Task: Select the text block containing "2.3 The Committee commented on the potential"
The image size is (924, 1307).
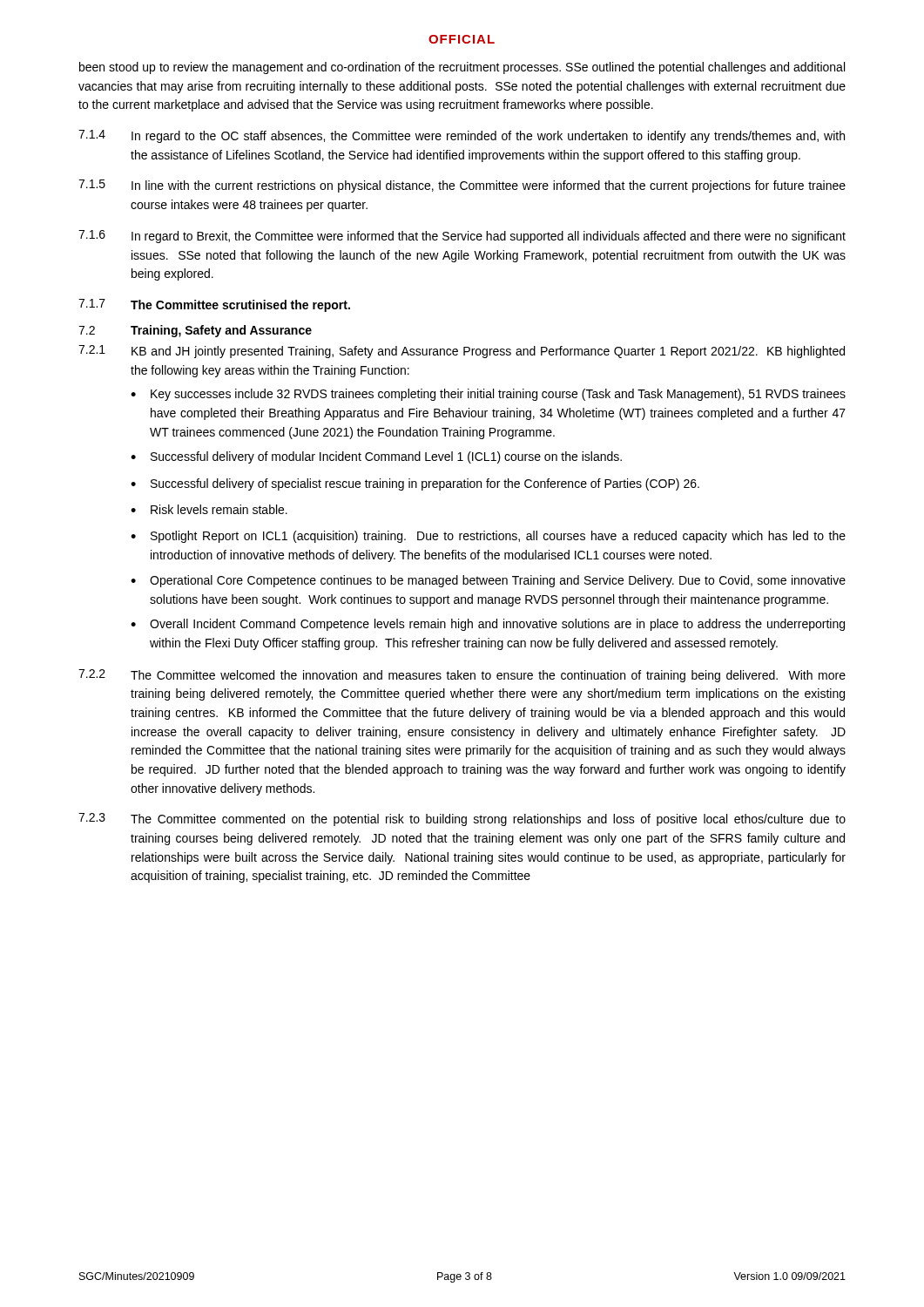Action: click(x=462, y=849)
